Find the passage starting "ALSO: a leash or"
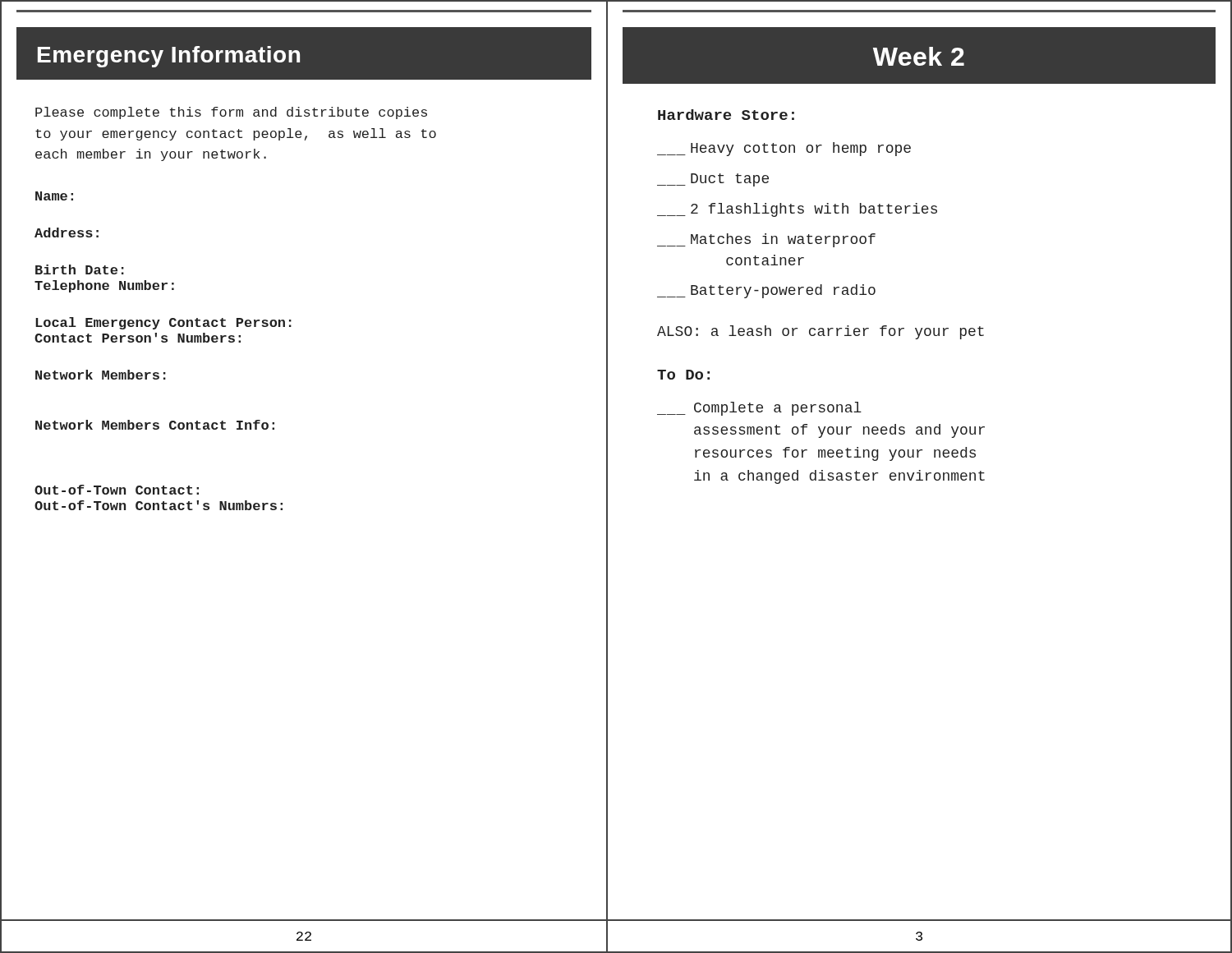Image resolution: width=1232 pixels, height=953 pixels. (x=821, y=332)
